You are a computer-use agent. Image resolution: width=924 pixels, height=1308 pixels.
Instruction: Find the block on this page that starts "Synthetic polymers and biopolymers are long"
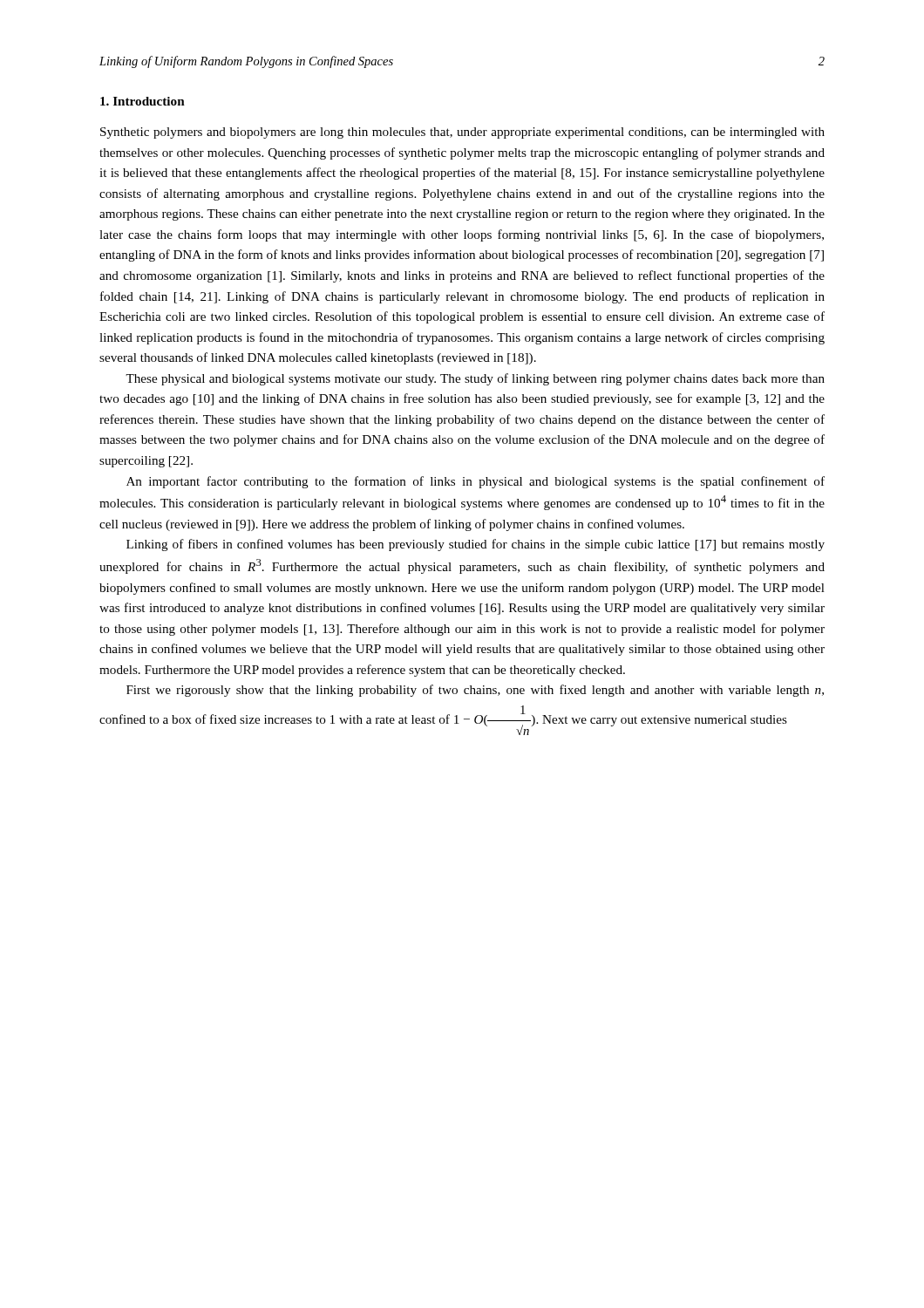(462, 431)
